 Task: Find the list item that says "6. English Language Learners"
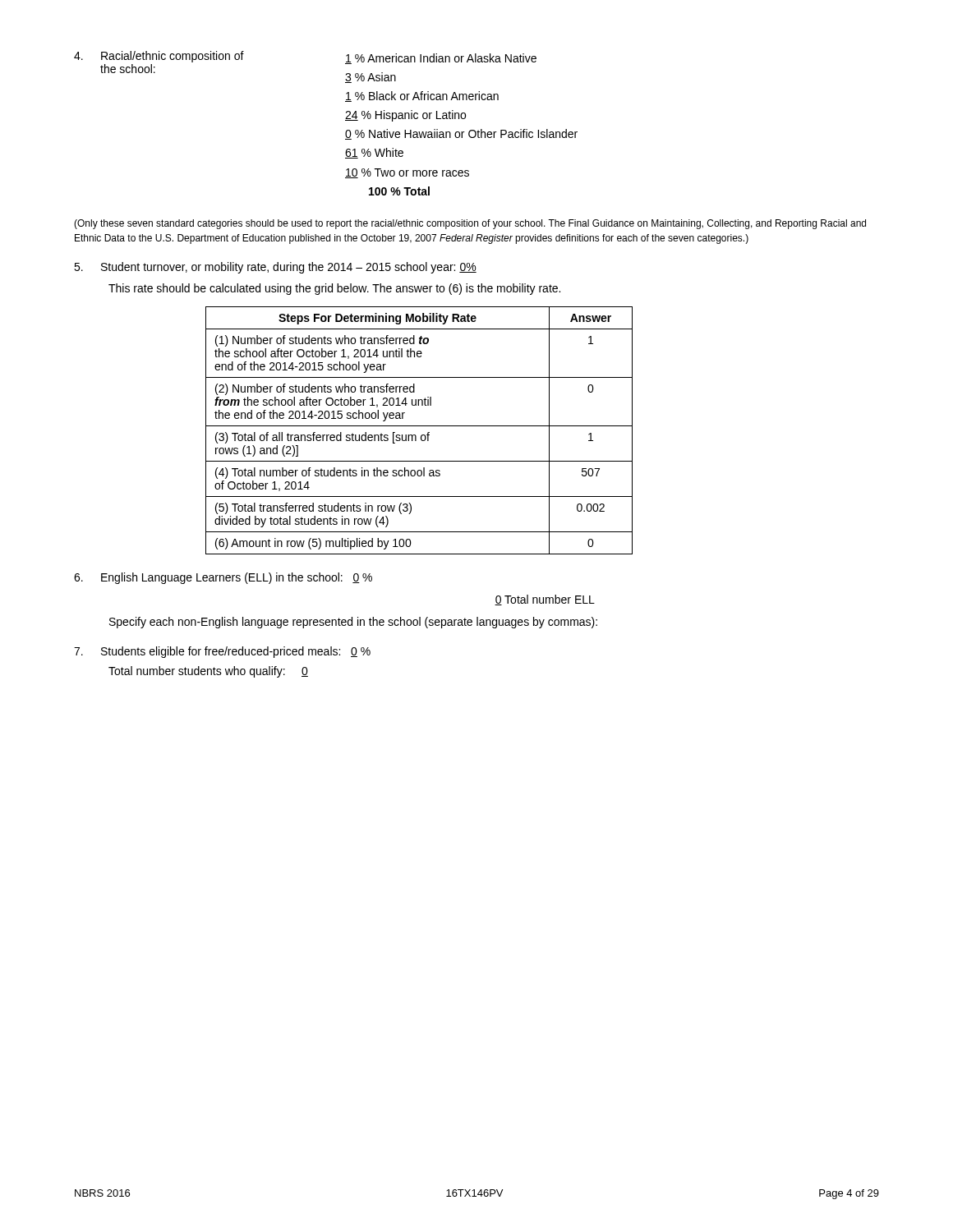tap(223, 577)
